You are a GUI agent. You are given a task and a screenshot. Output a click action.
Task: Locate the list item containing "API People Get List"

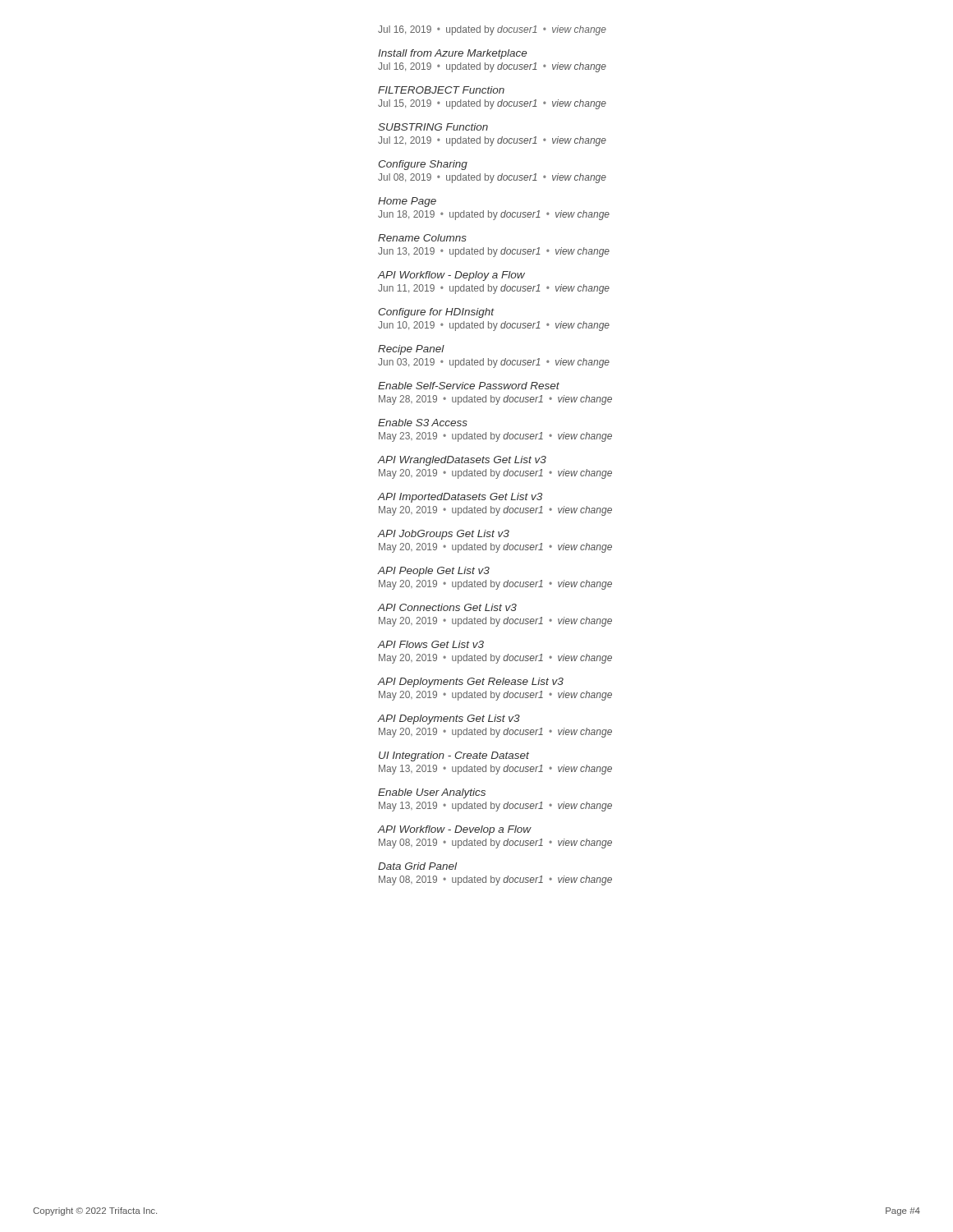tap(612, 577)
